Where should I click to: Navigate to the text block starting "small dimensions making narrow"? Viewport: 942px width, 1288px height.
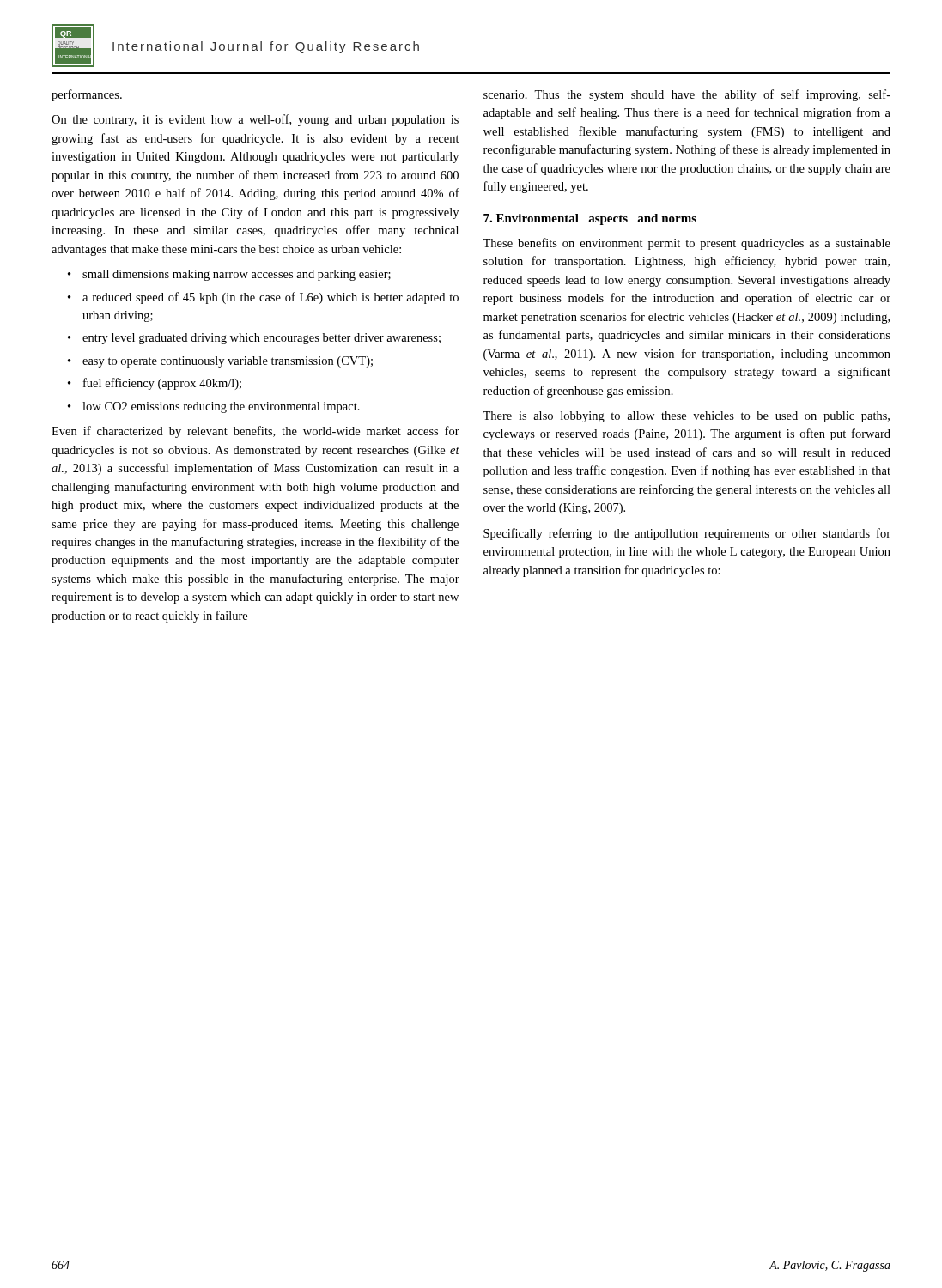pos(237,274)
